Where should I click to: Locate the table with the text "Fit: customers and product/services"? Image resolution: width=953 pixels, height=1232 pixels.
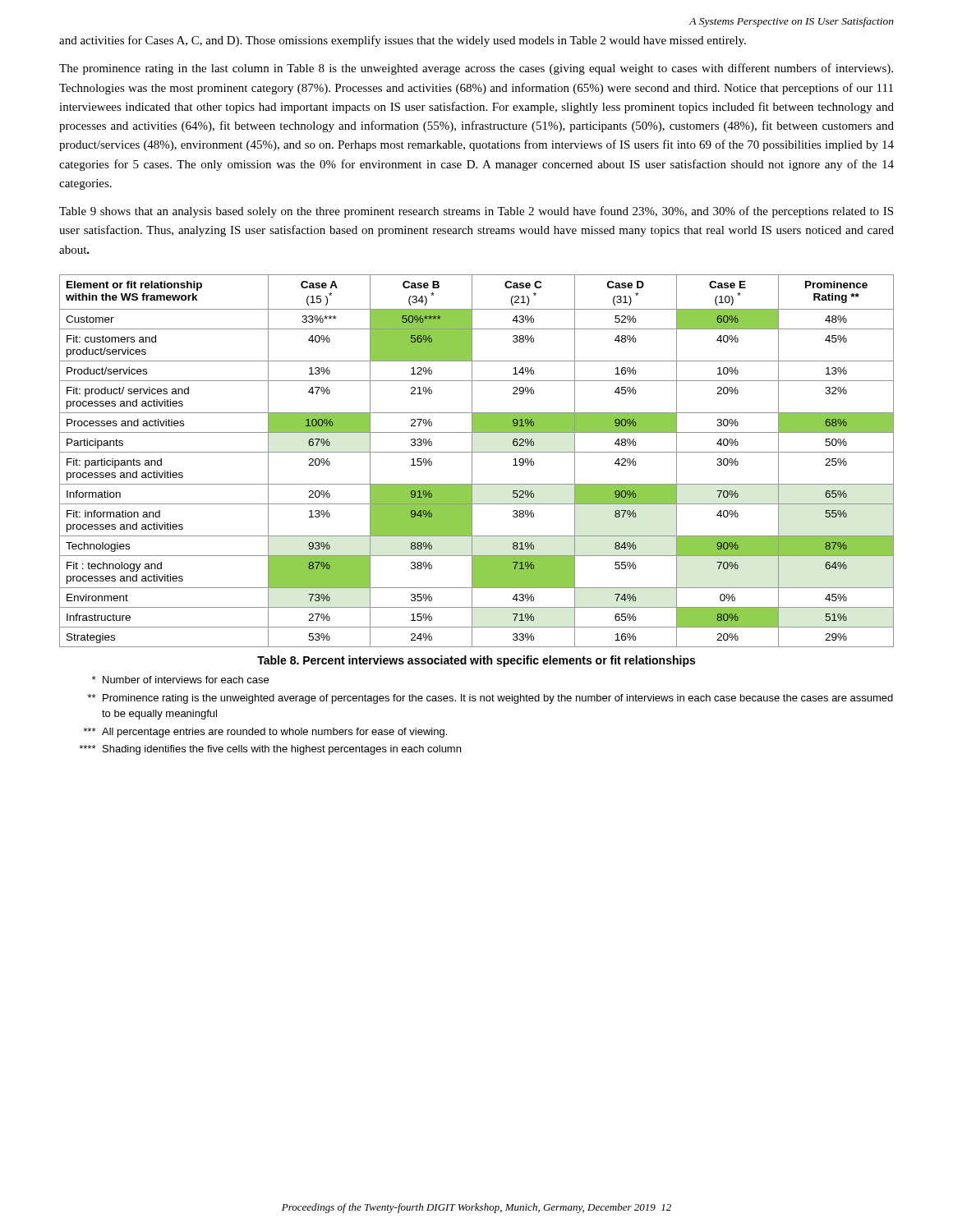tap(476, 461)
